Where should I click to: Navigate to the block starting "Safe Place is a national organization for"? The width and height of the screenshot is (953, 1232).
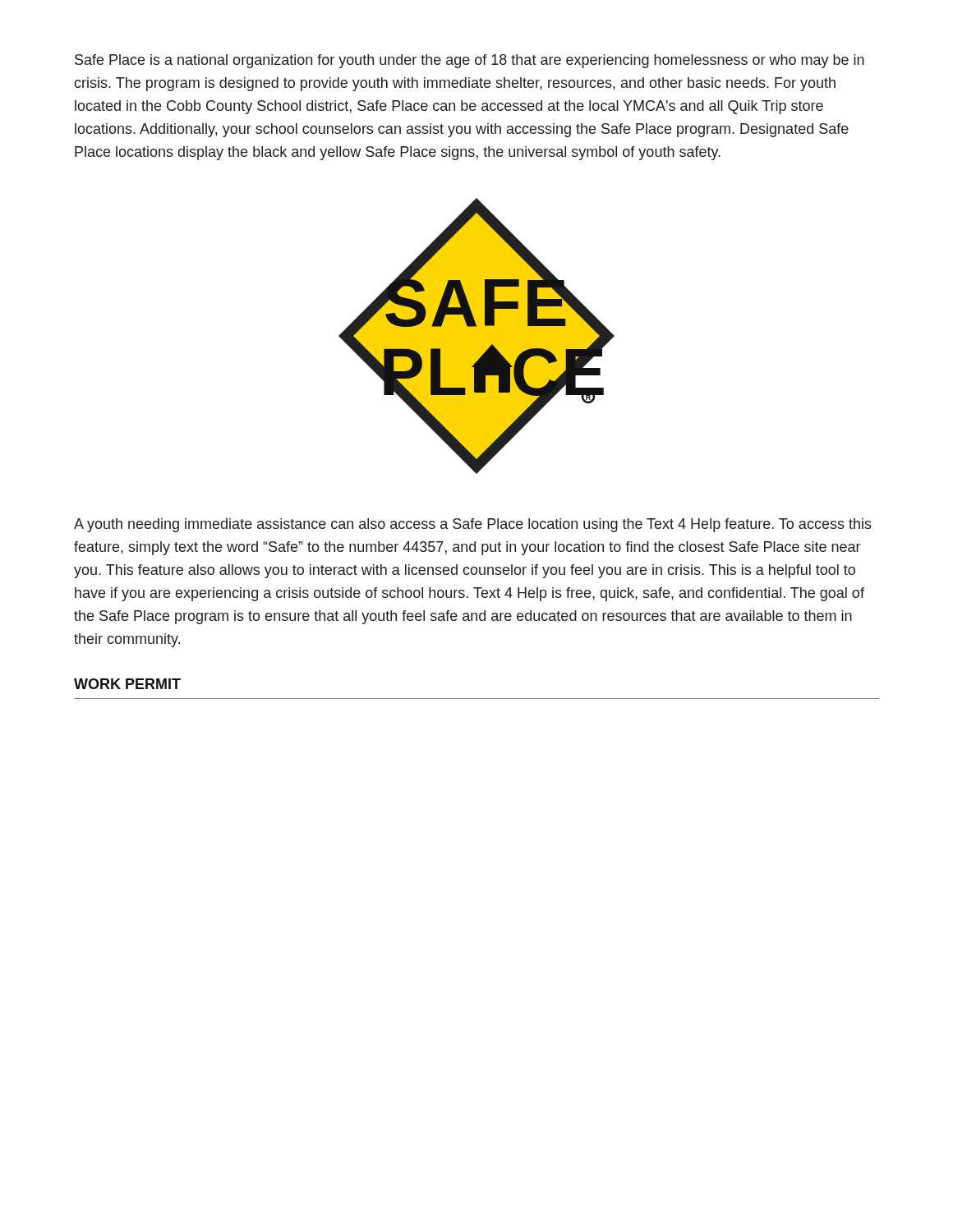click(469, 106)
